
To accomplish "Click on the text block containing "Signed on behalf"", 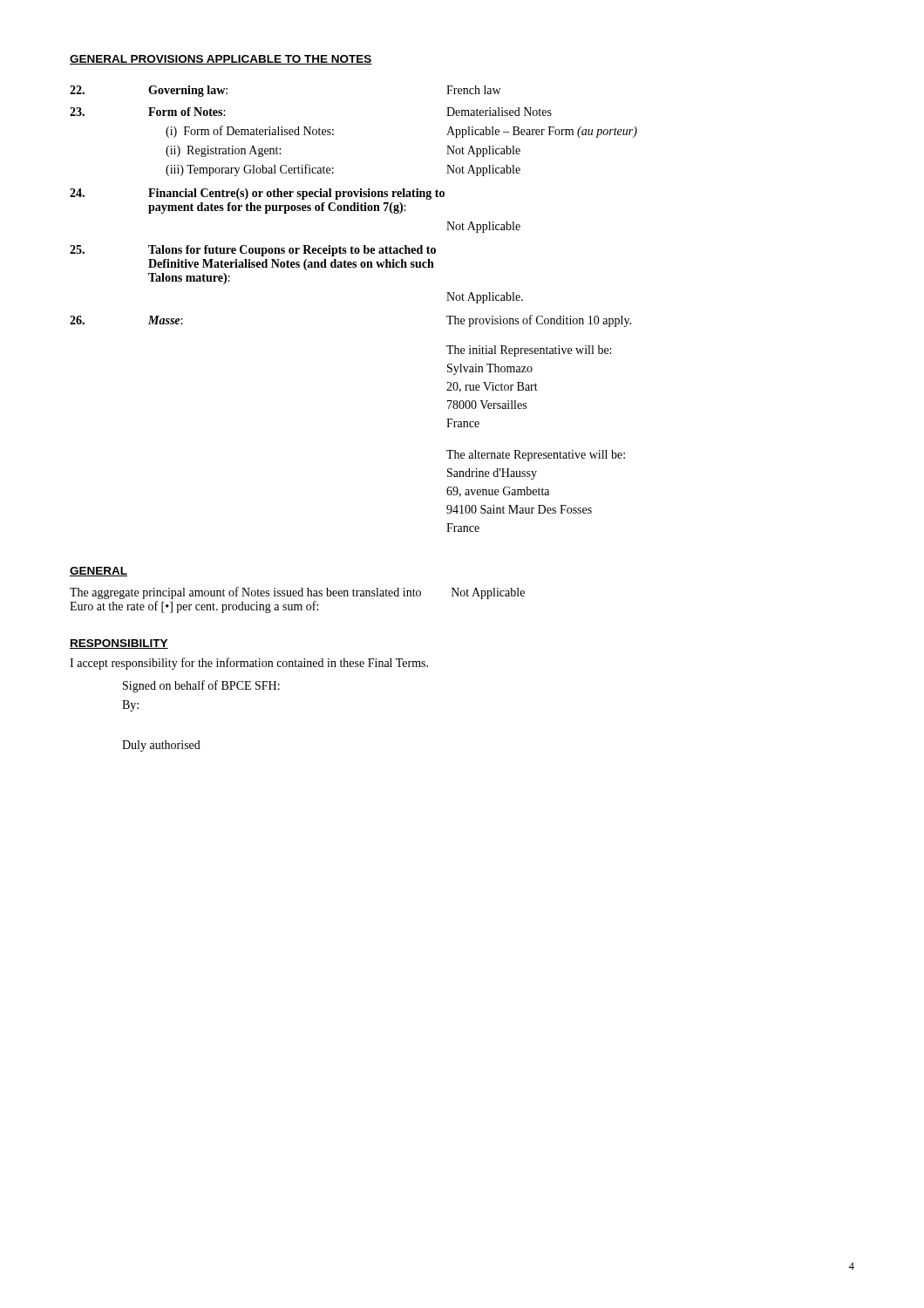I will pyautogui.click(x=201, y=686).
